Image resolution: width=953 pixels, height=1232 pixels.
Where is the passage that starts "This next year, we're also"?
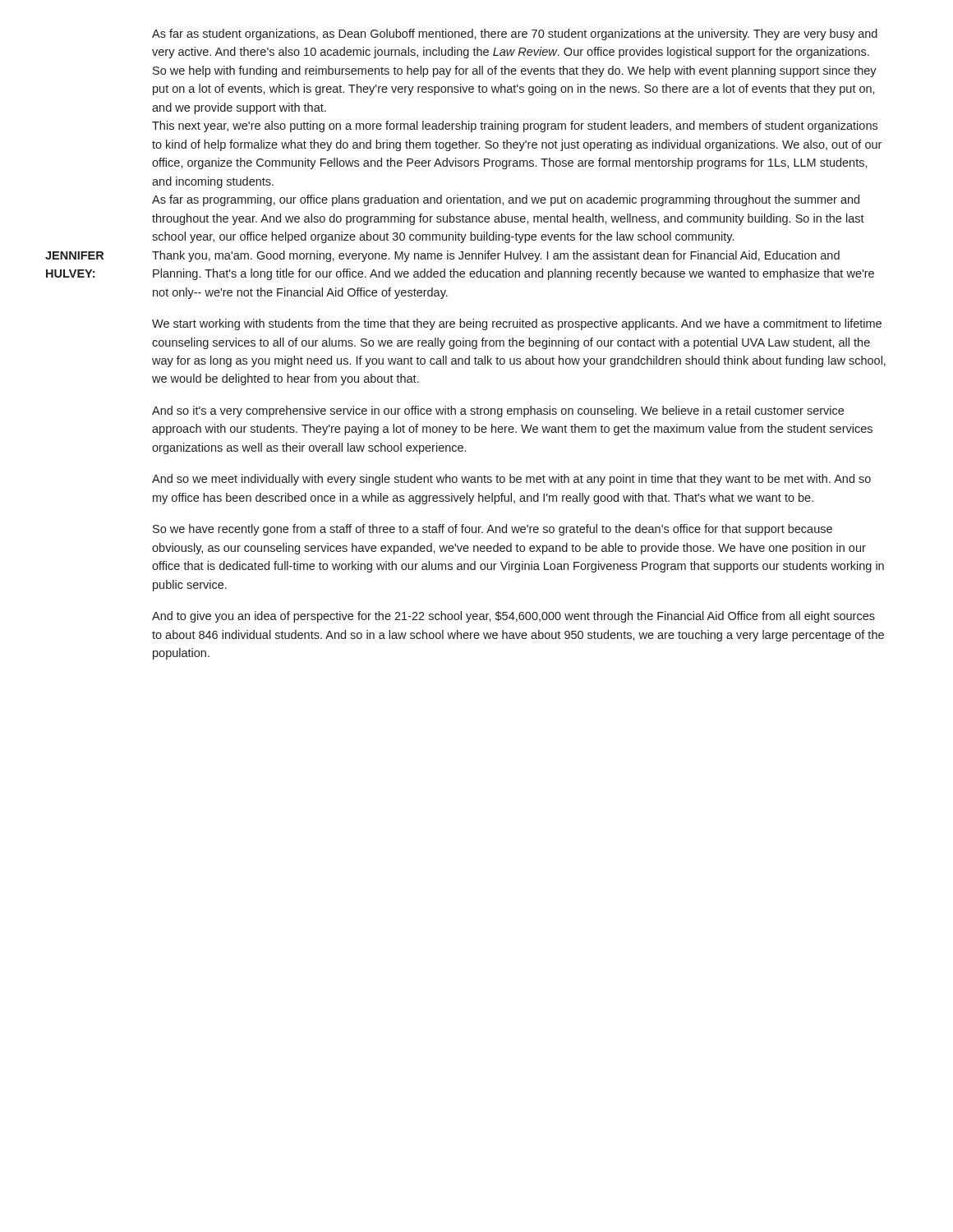(x=517, y=154)
